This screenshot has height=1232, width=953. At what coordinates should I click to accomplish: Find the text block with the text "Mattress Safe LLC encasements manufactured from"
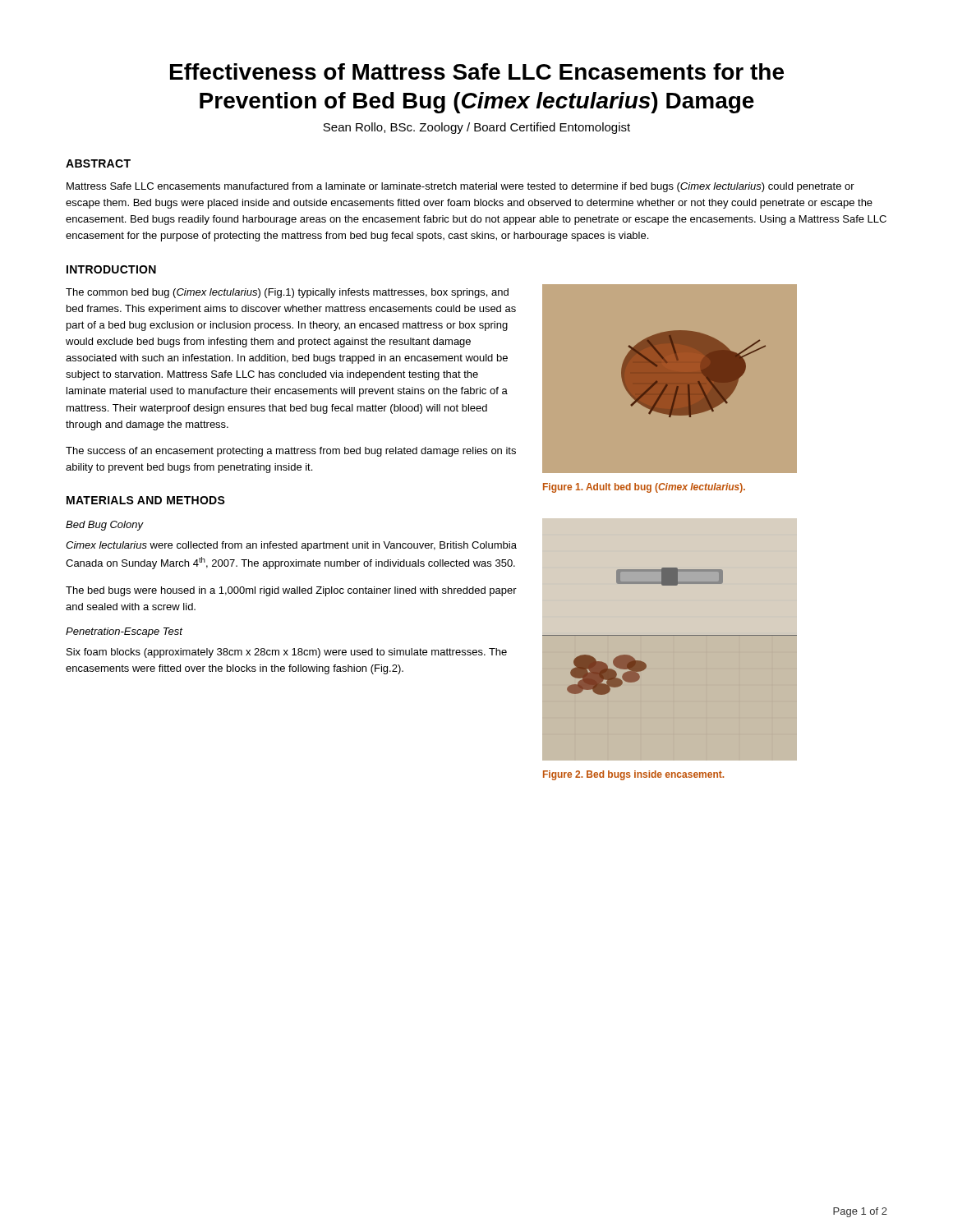476,211
